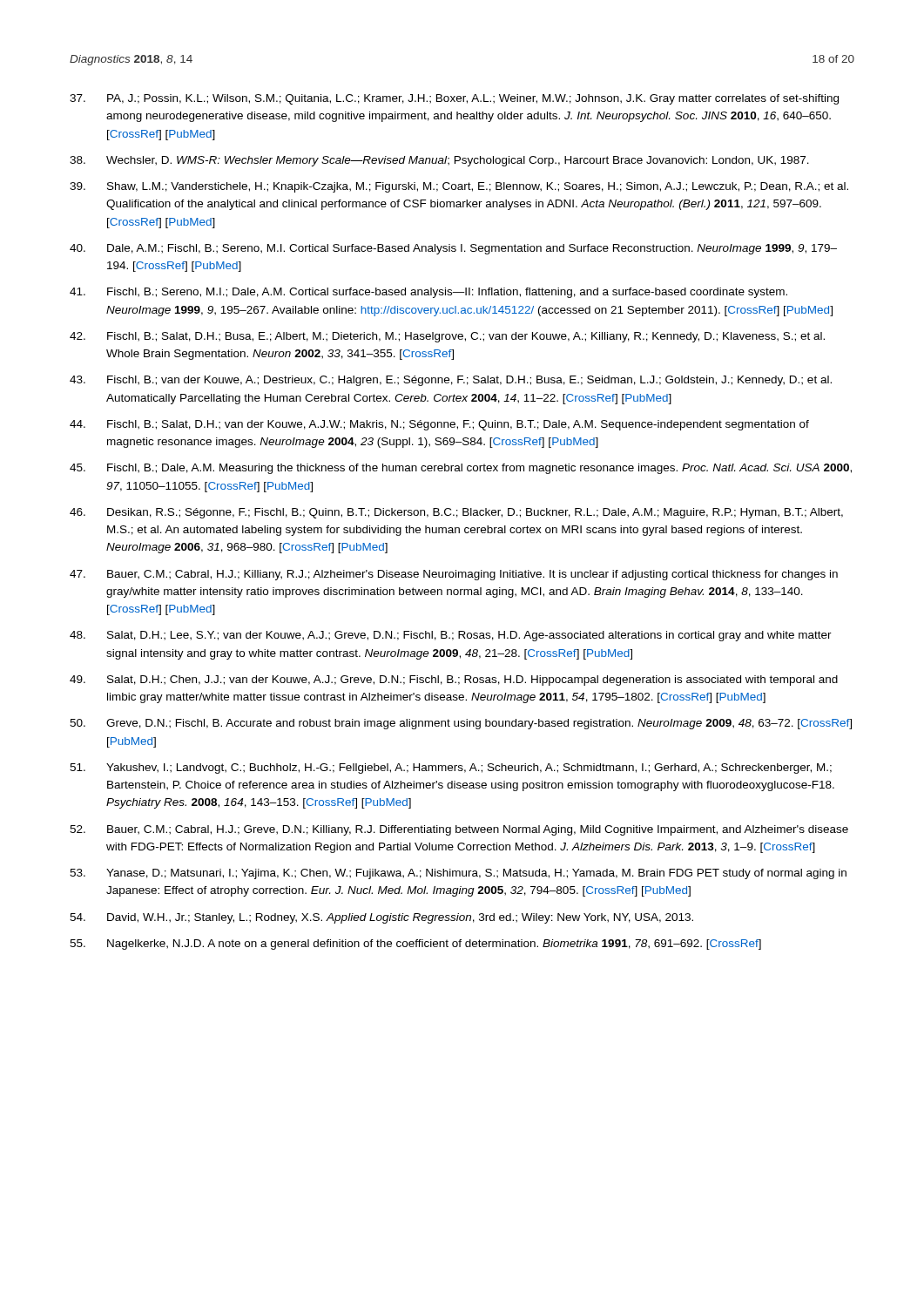Select the text starting "39. Shaw, L.M.; Vanderstichele,"
924x1307 pixels.
coord(462,204)
